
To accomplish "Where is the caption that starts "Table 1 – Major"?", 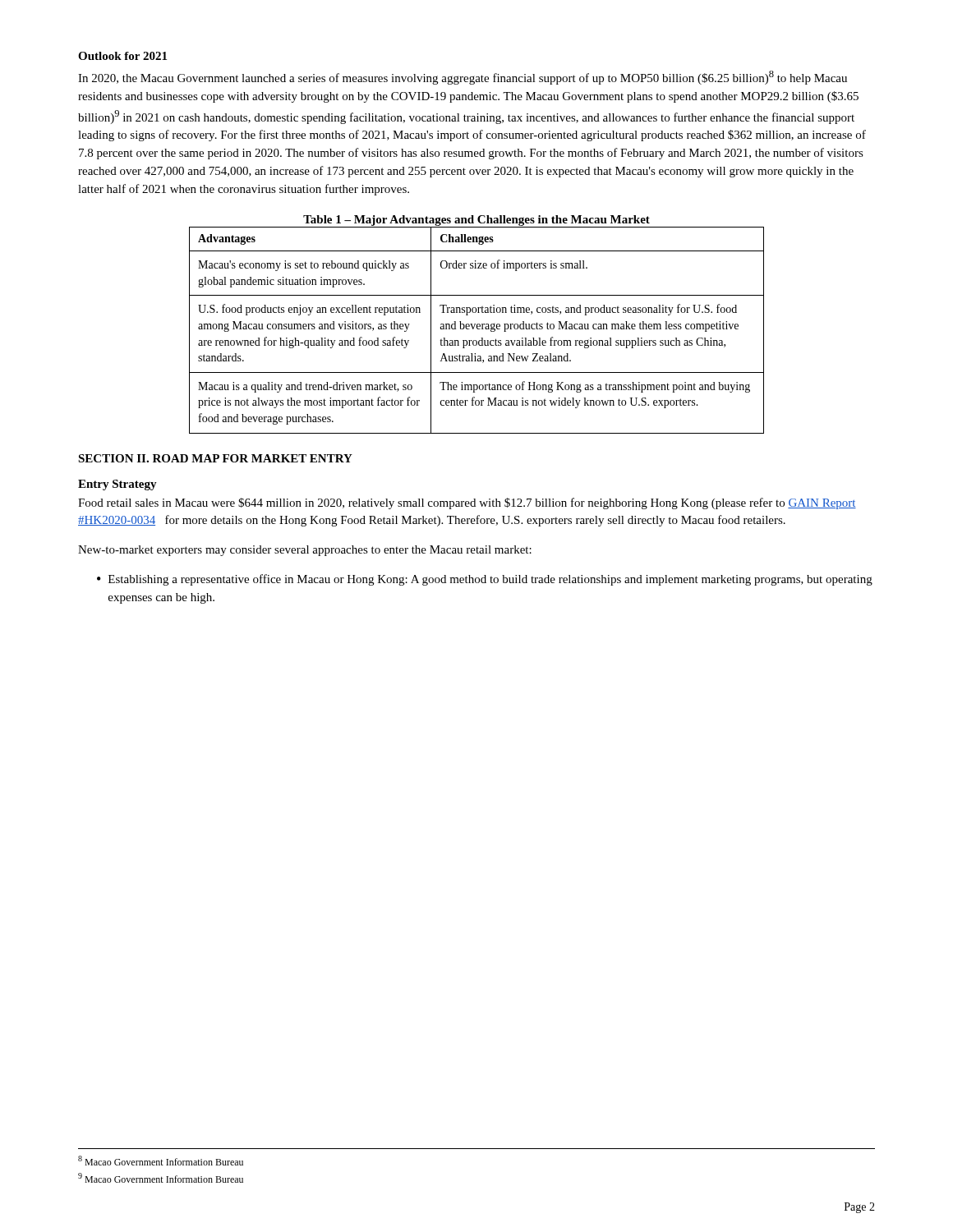I will (x=476, y=220).
